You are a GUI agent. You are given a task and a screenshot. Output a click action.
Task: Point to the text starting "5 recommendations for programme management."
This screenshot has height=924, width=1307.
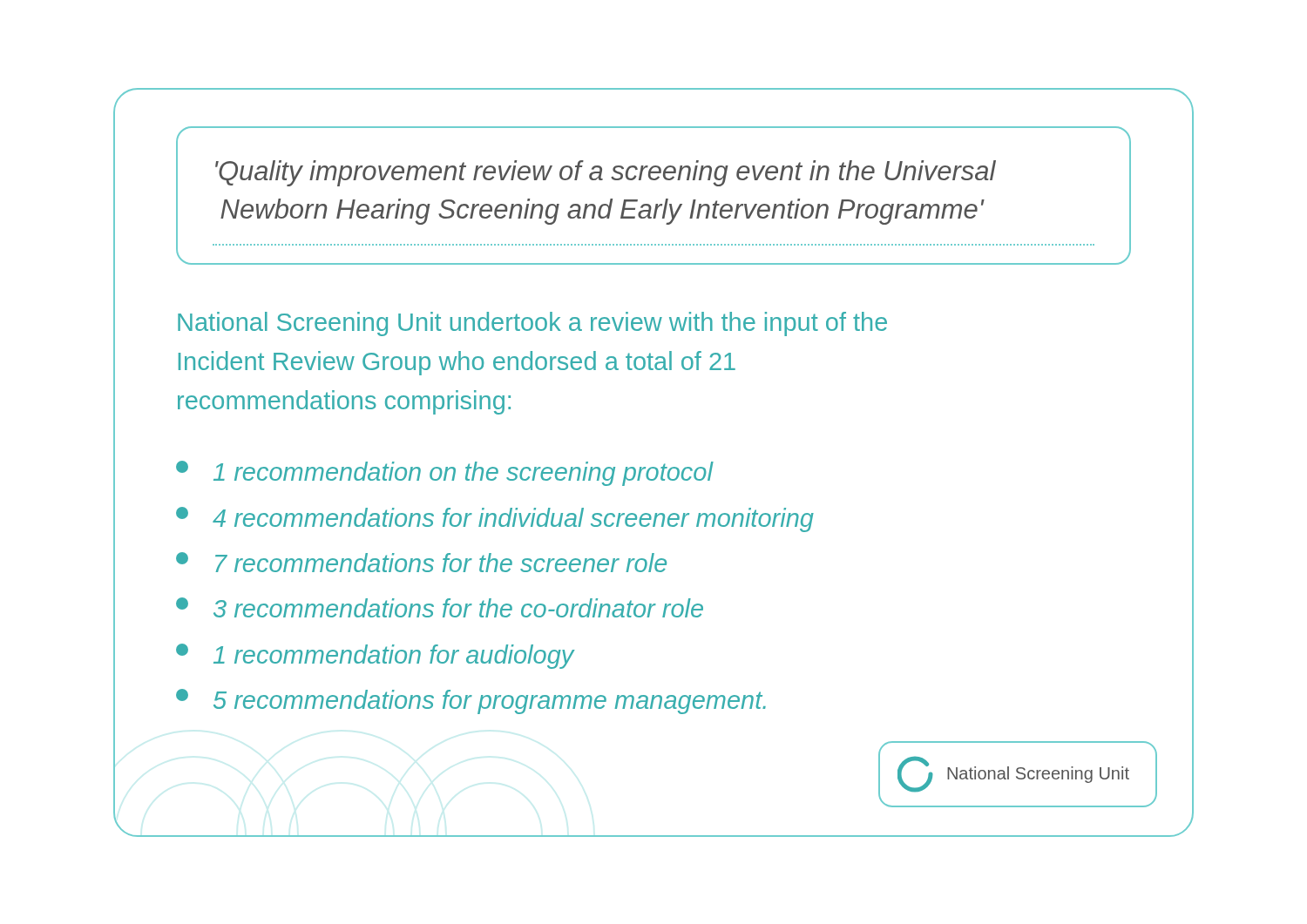point(472,700)
